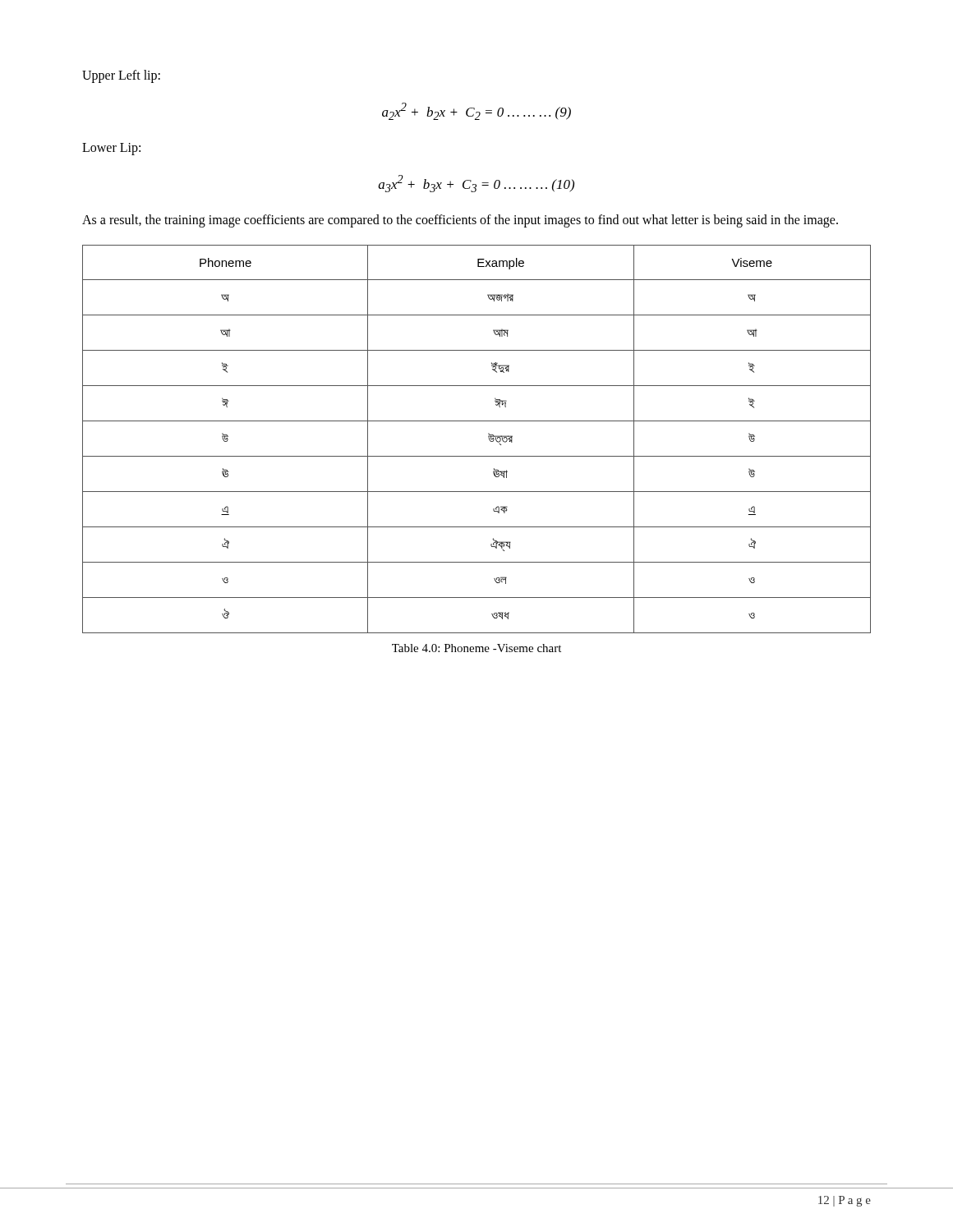Image resolution: width=953 pixels, height=1232 pixels.
Task: Click on the text starting "a2x2 + b2x"
Action: pos(476,111)
